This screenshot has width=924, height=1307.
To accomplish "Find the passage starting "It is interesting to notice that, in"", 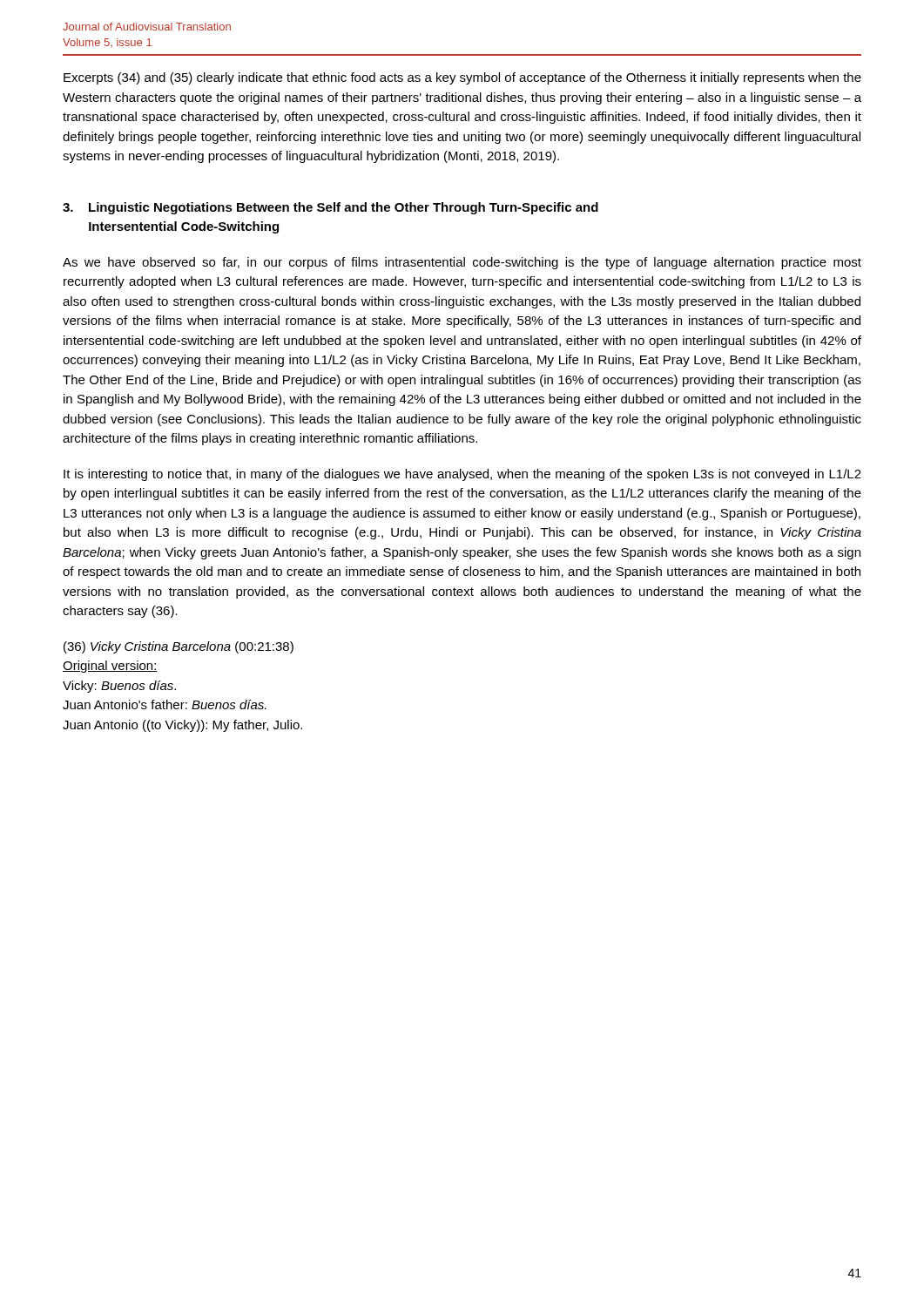I will [x=462, y=542].
